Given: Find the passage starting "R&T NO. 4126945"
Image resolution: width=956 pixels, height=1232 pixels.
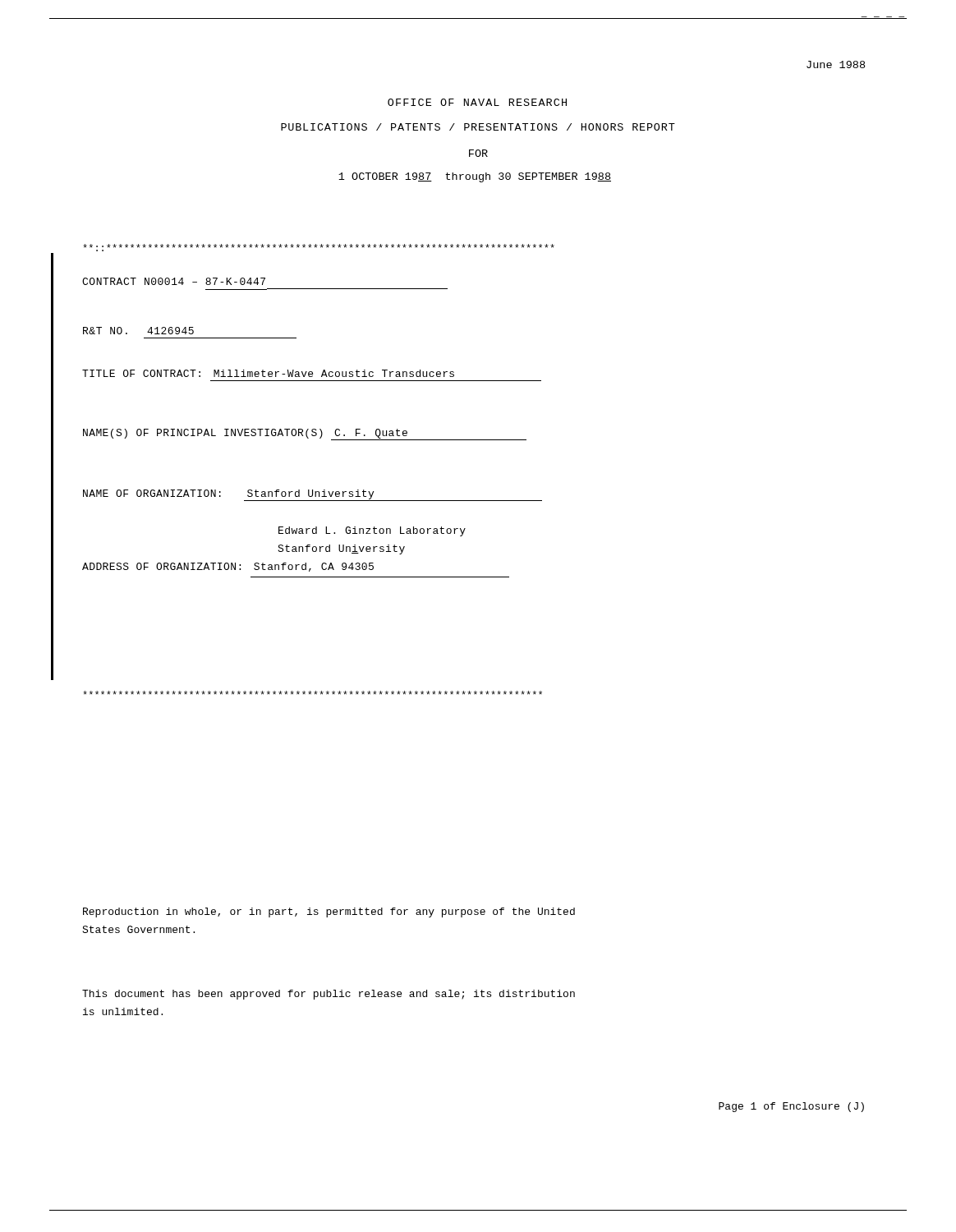Looking at the screenshot, I should point(189,332).
